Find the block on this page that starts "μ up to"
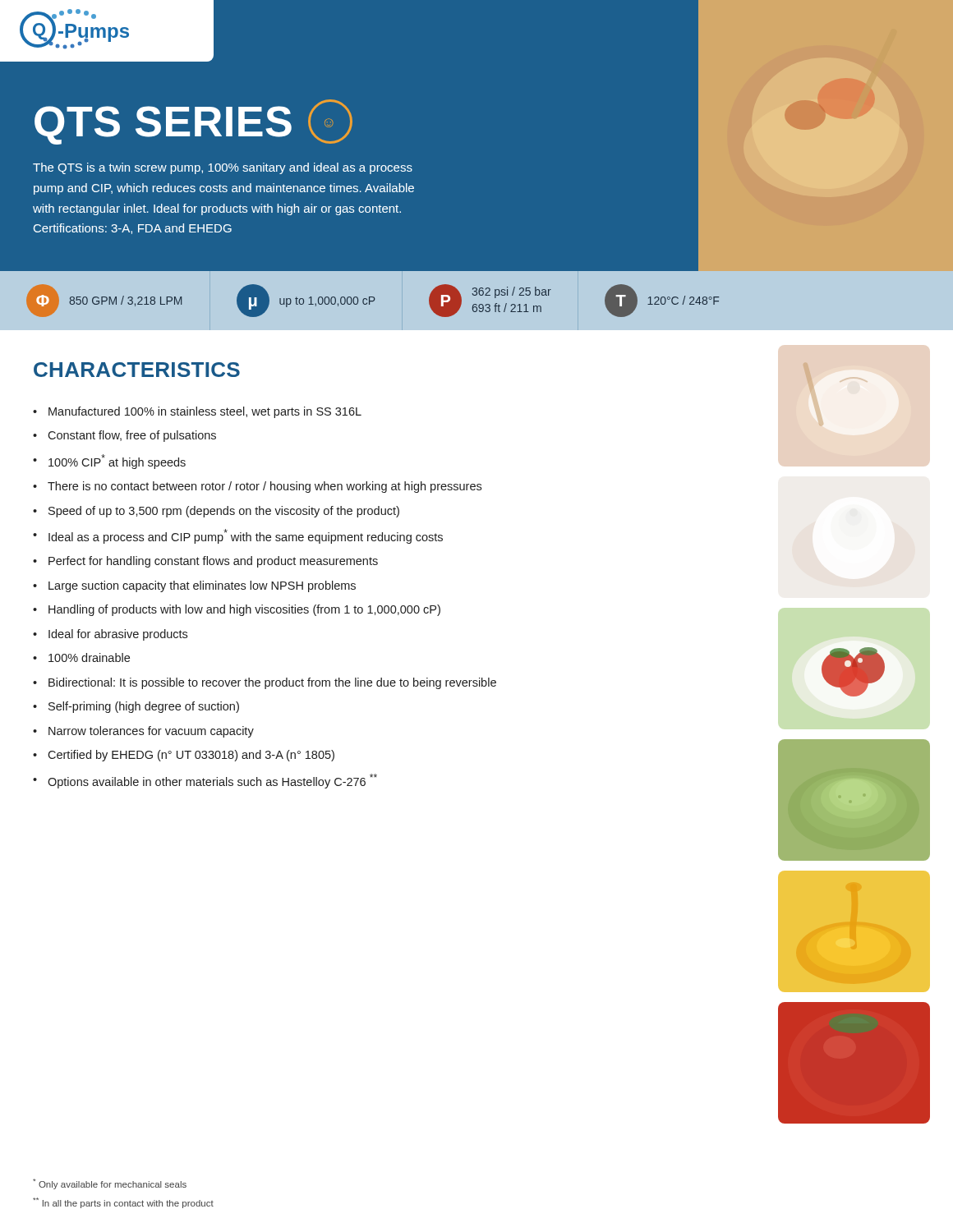The width and height of the screenshot is (953, 1232). coord(306,301)
